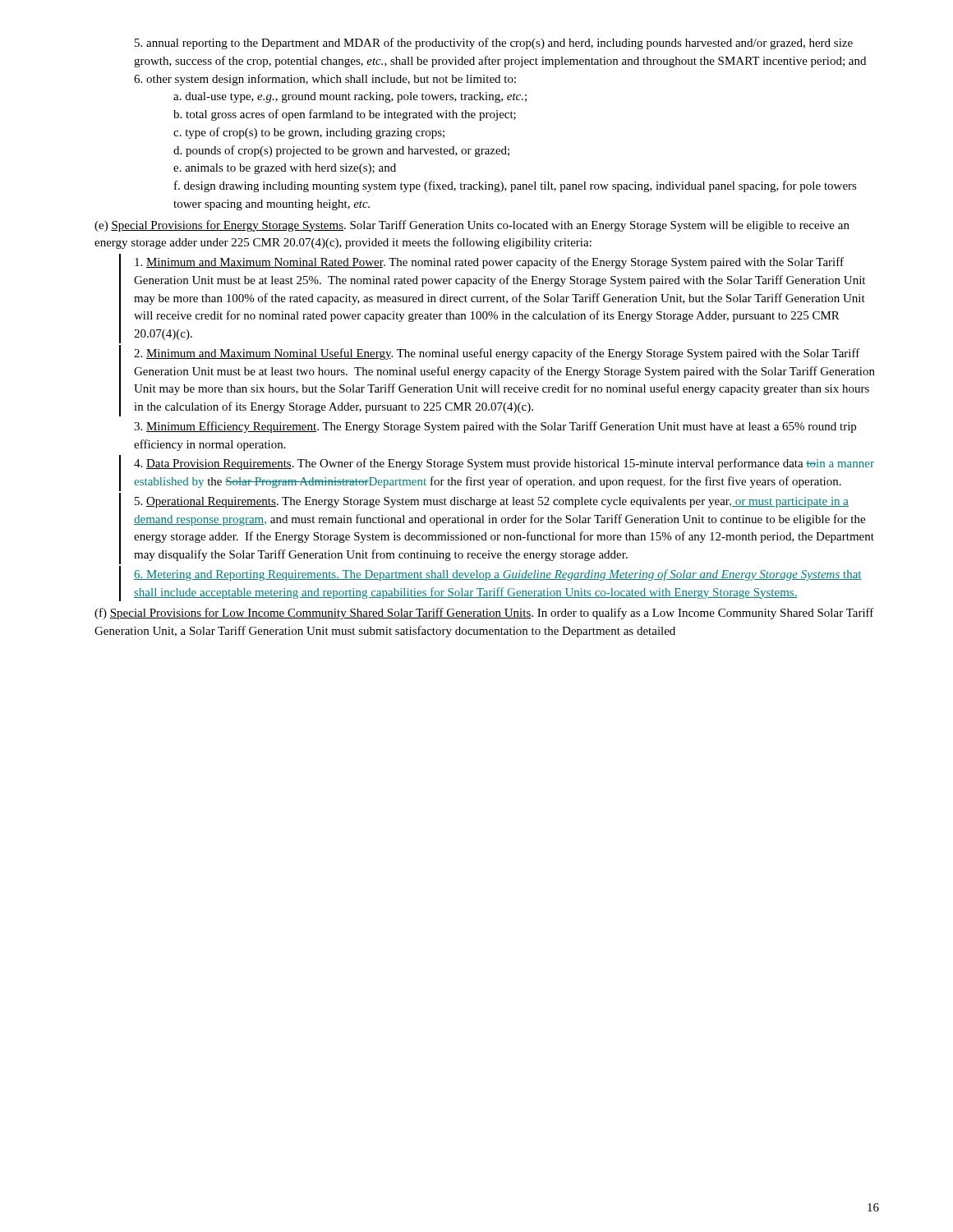Navigate to the text block starting "4. Data Provision Requirements. The"

click(x=506, y=473)
